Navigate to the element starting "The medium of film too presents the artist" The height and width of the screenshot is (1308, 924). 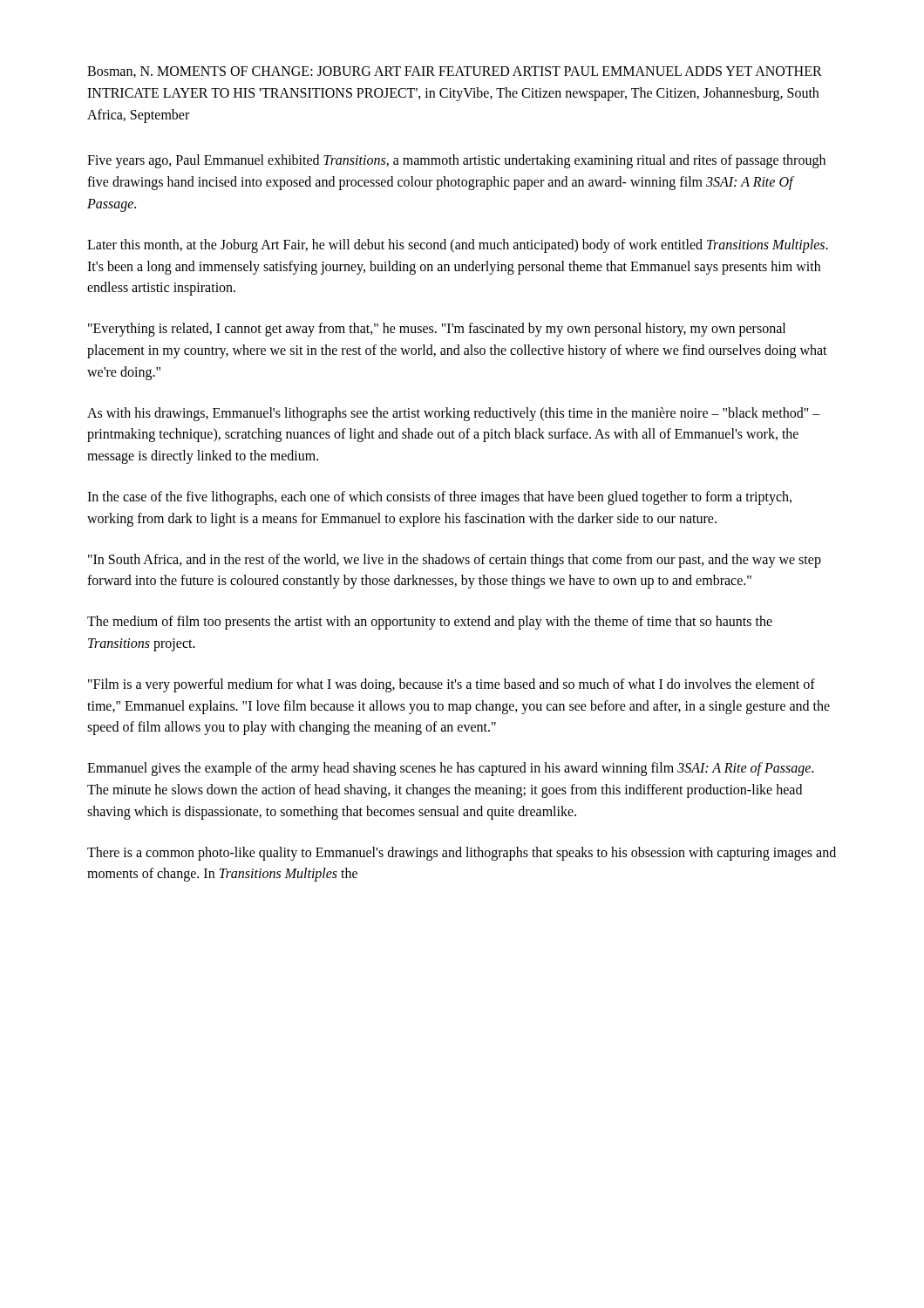pos(430,632)
